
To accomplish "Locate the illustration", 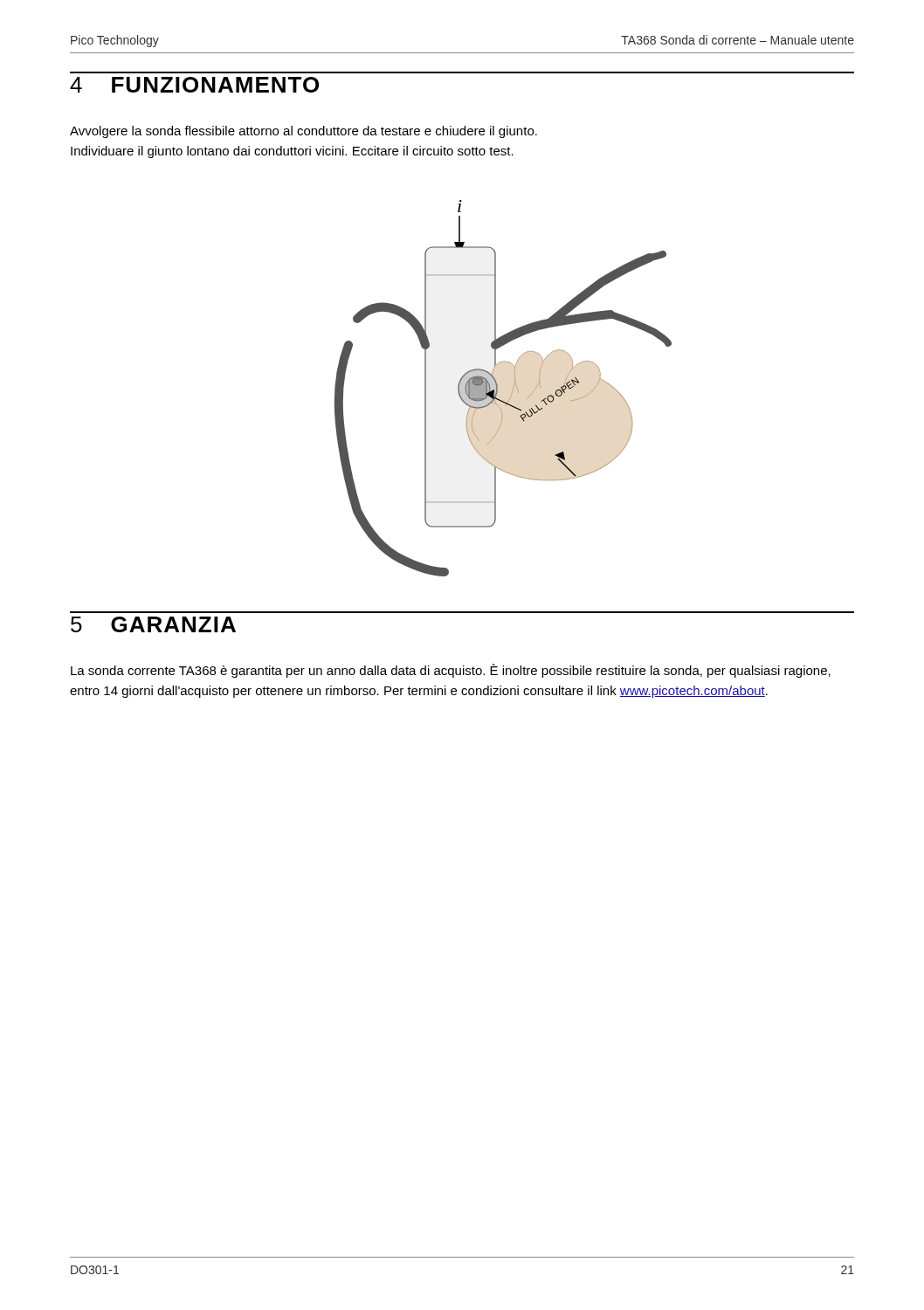I will tap(462, 389).
